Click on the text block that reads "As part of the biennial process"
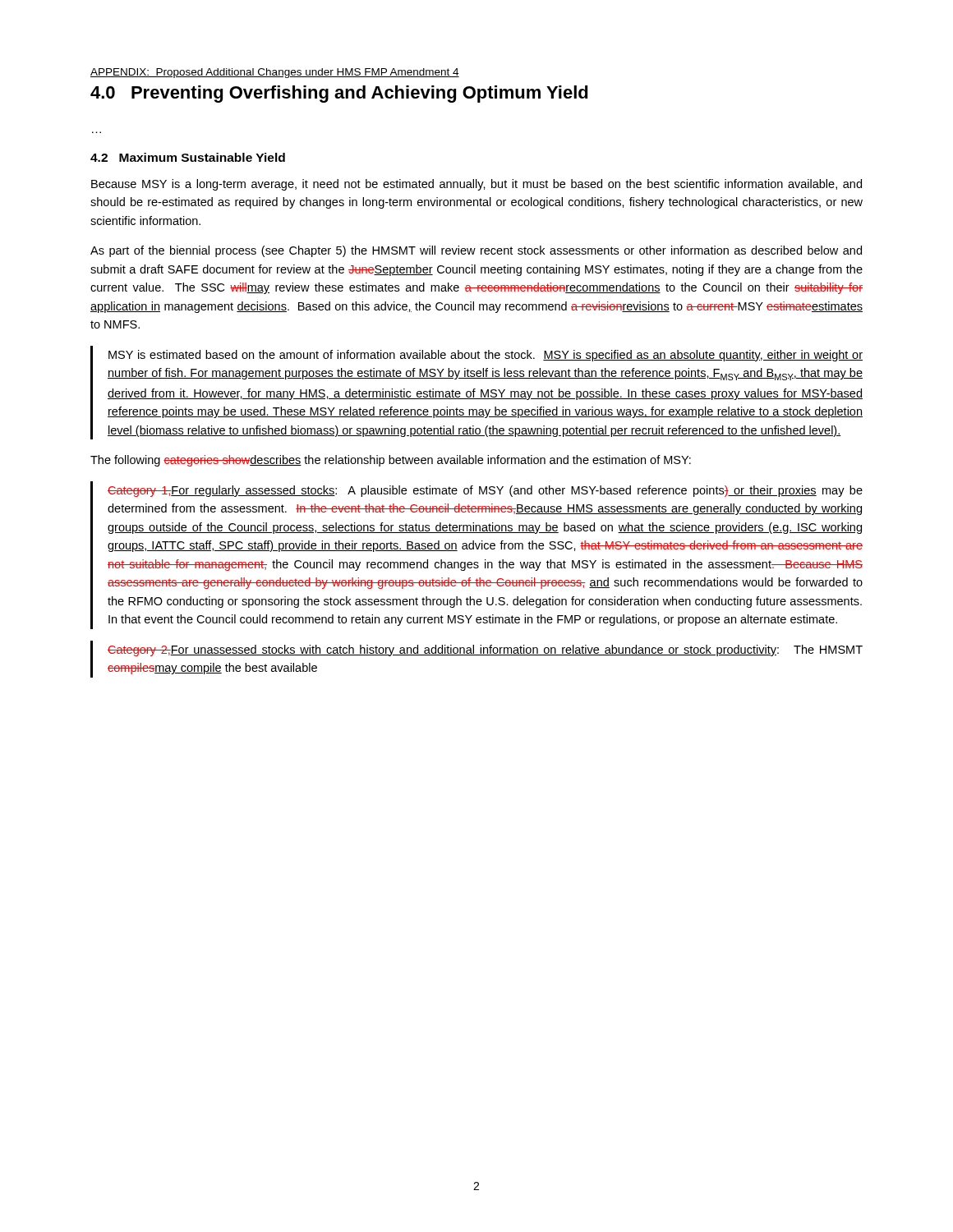953x1232 pixels. [x=476, y=288]
